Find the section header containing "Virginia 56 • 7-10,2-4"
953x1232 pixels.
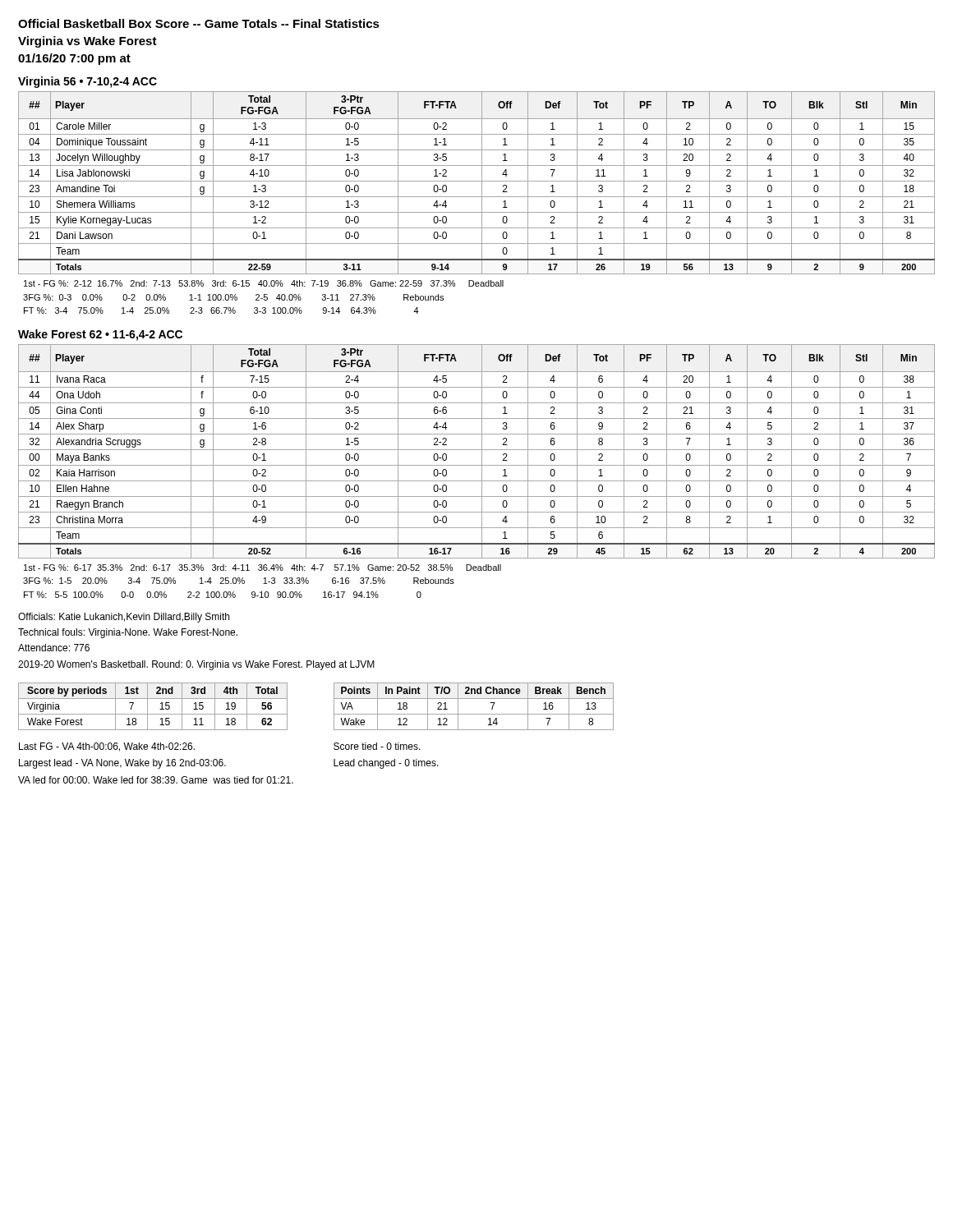(88, 81)
